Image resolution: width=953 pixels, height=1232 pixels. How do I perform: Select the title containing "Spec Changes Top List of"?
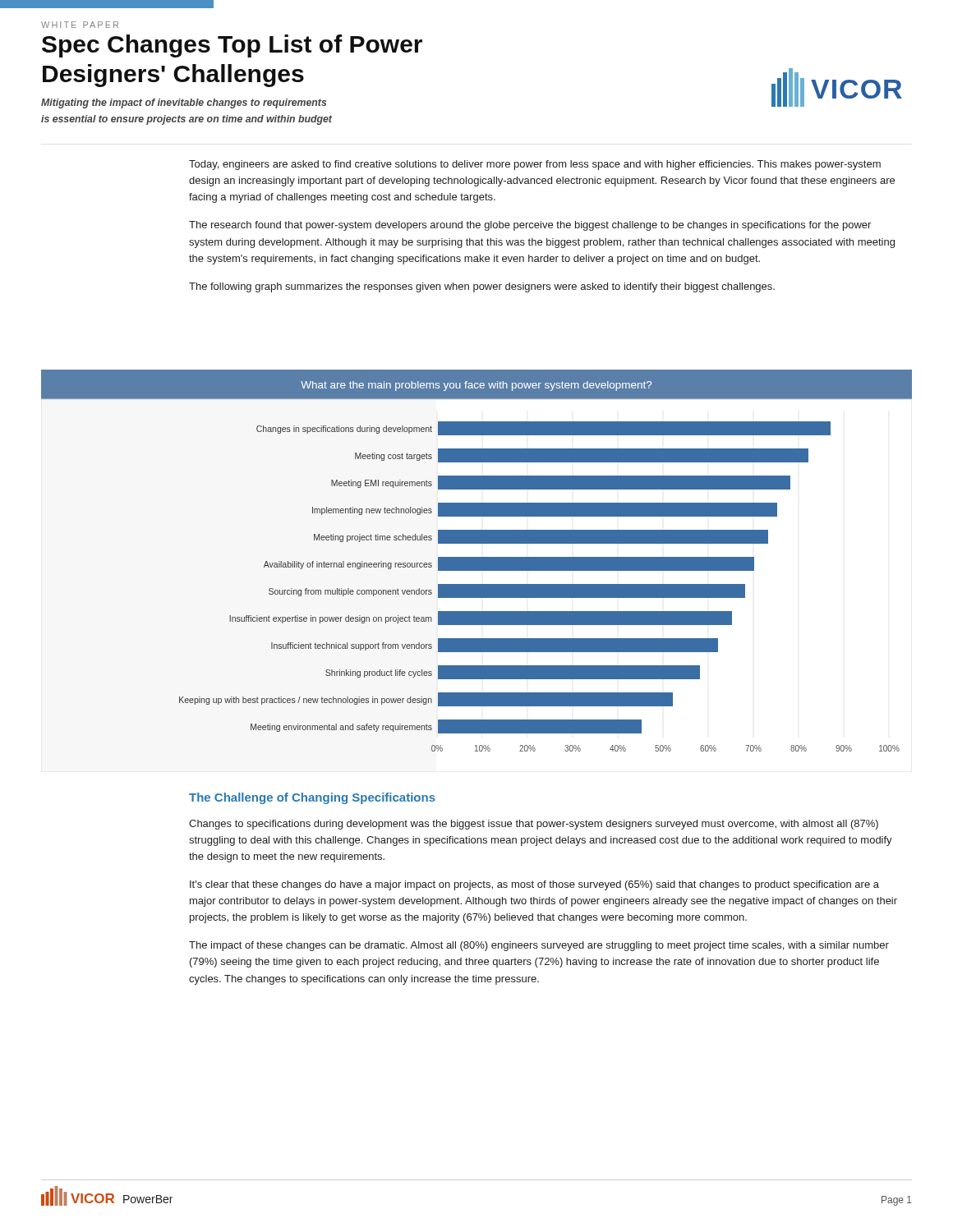(x=259, y=59)
